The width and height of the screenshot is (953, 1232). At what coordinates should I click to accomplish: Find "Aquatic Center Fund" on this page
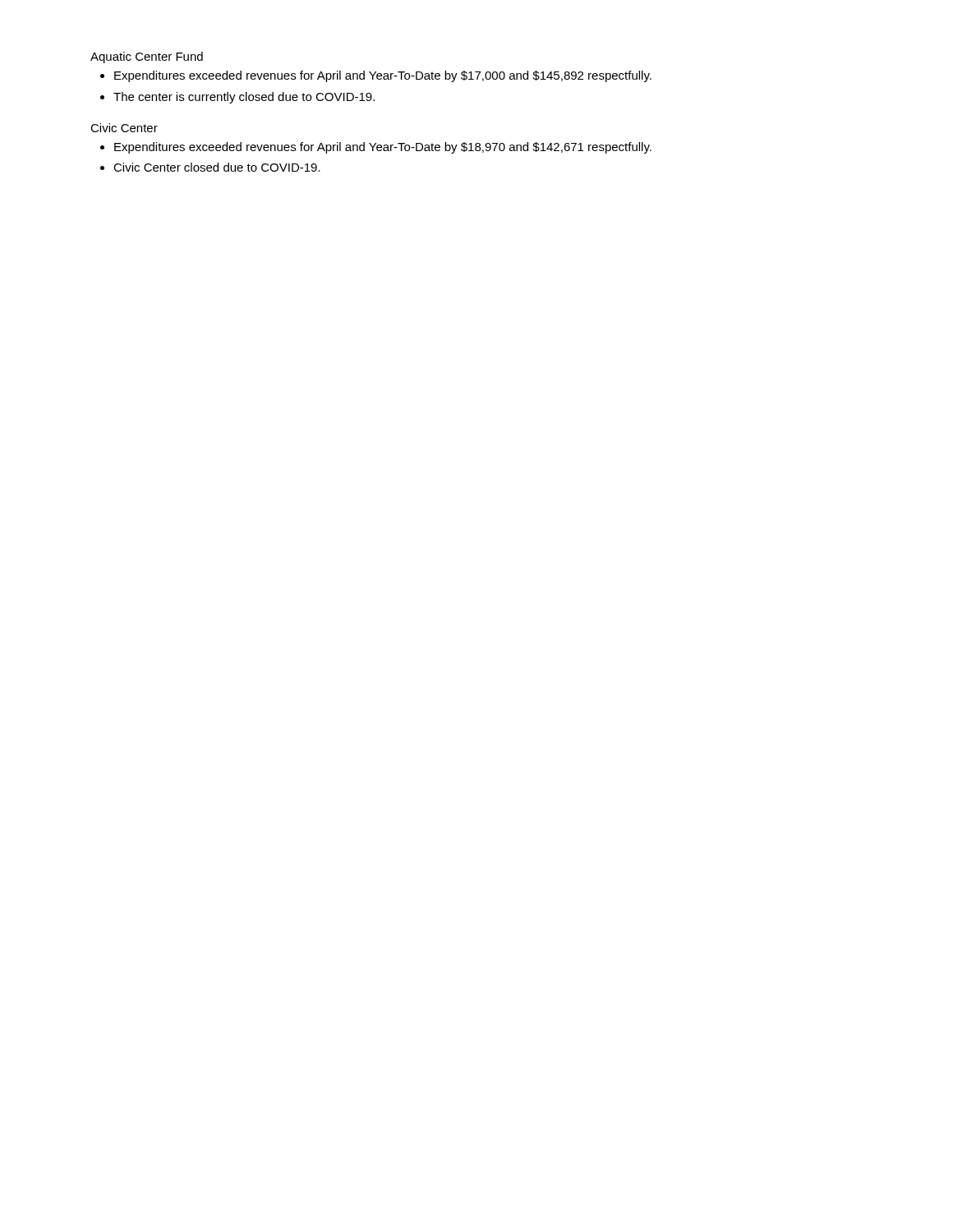click(x=147, y=56)
